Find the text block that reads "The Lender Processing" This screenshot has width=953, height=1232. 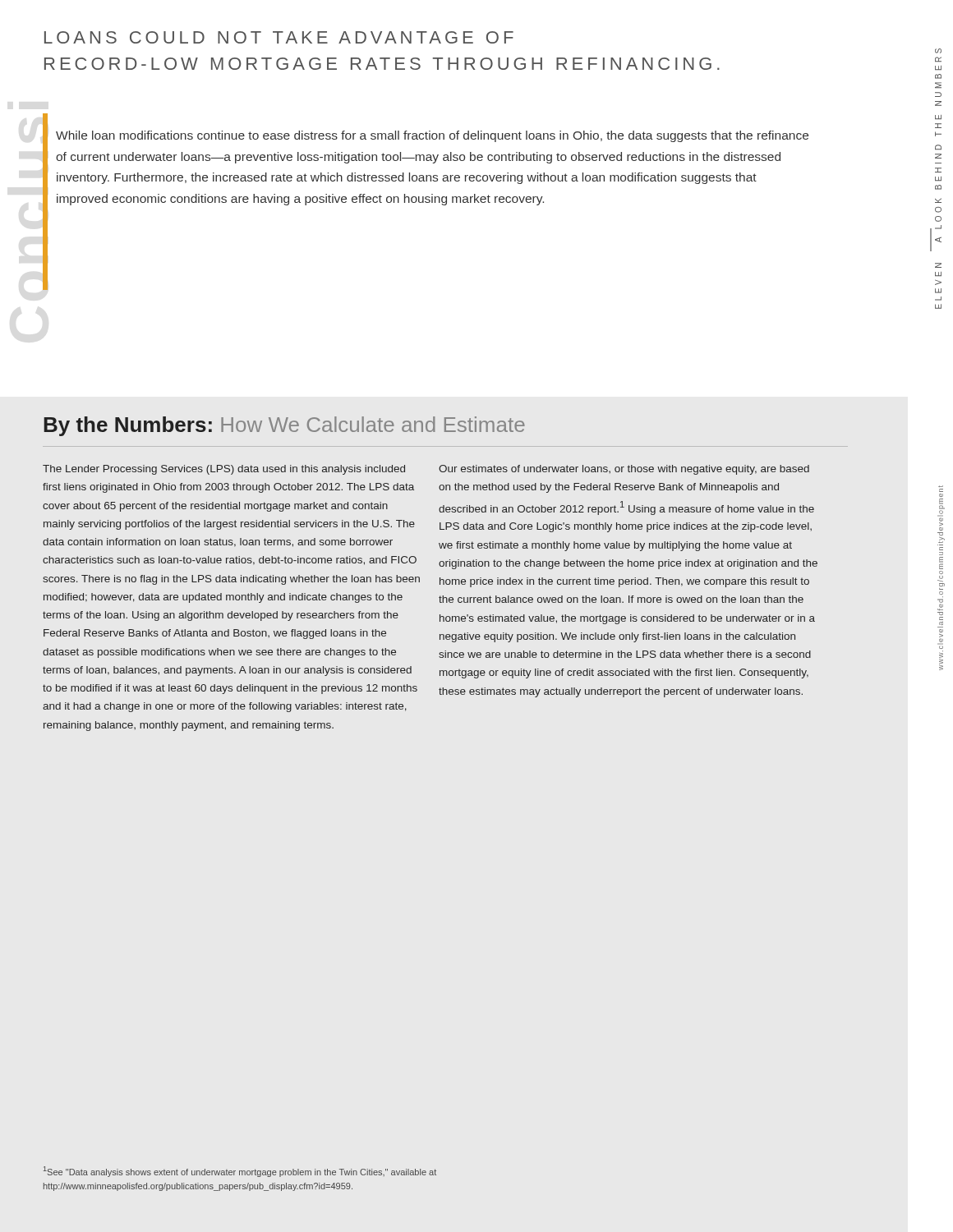coord(232,597)
